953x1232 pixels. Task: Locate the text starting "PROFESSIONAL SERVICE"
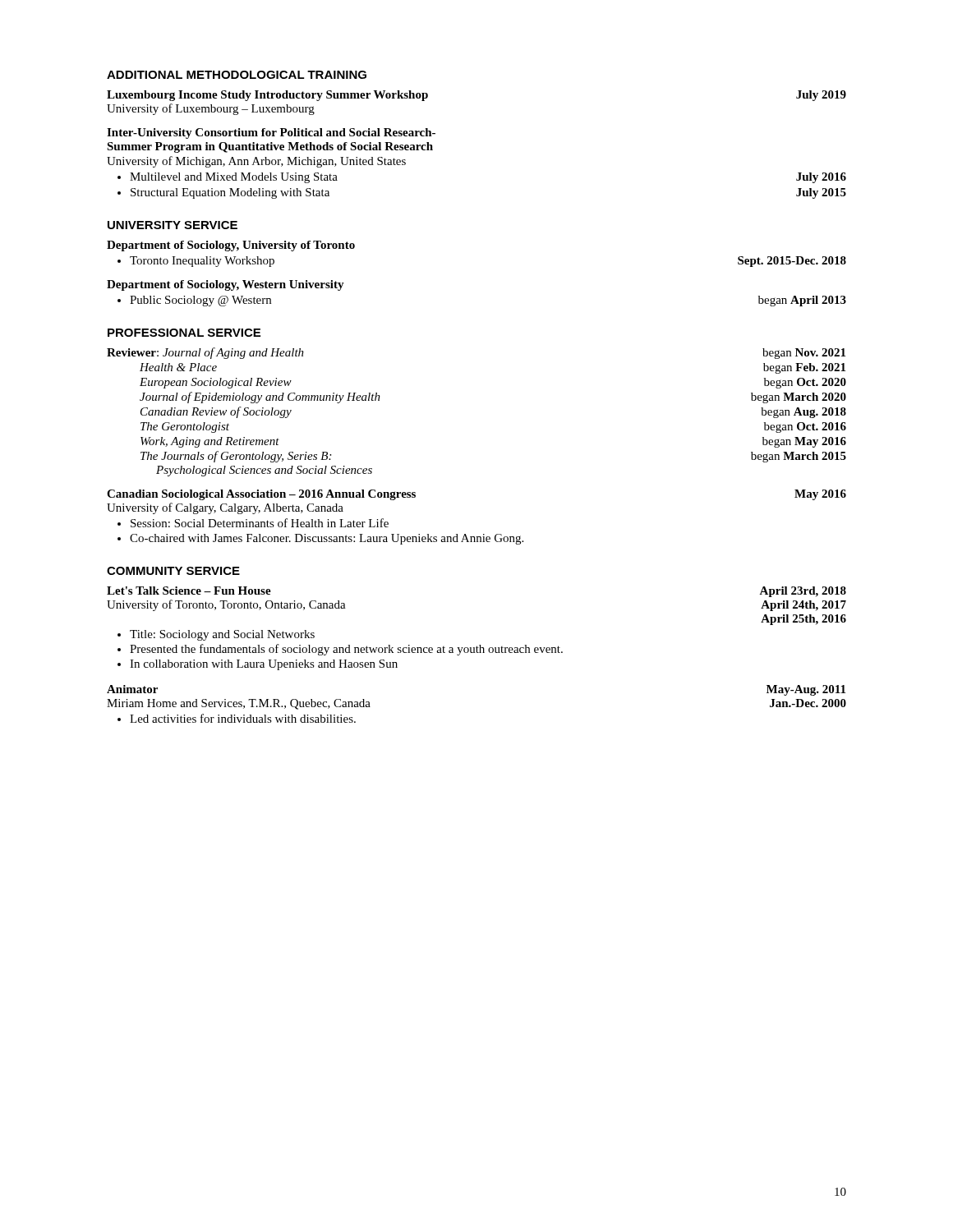[184, 332]
